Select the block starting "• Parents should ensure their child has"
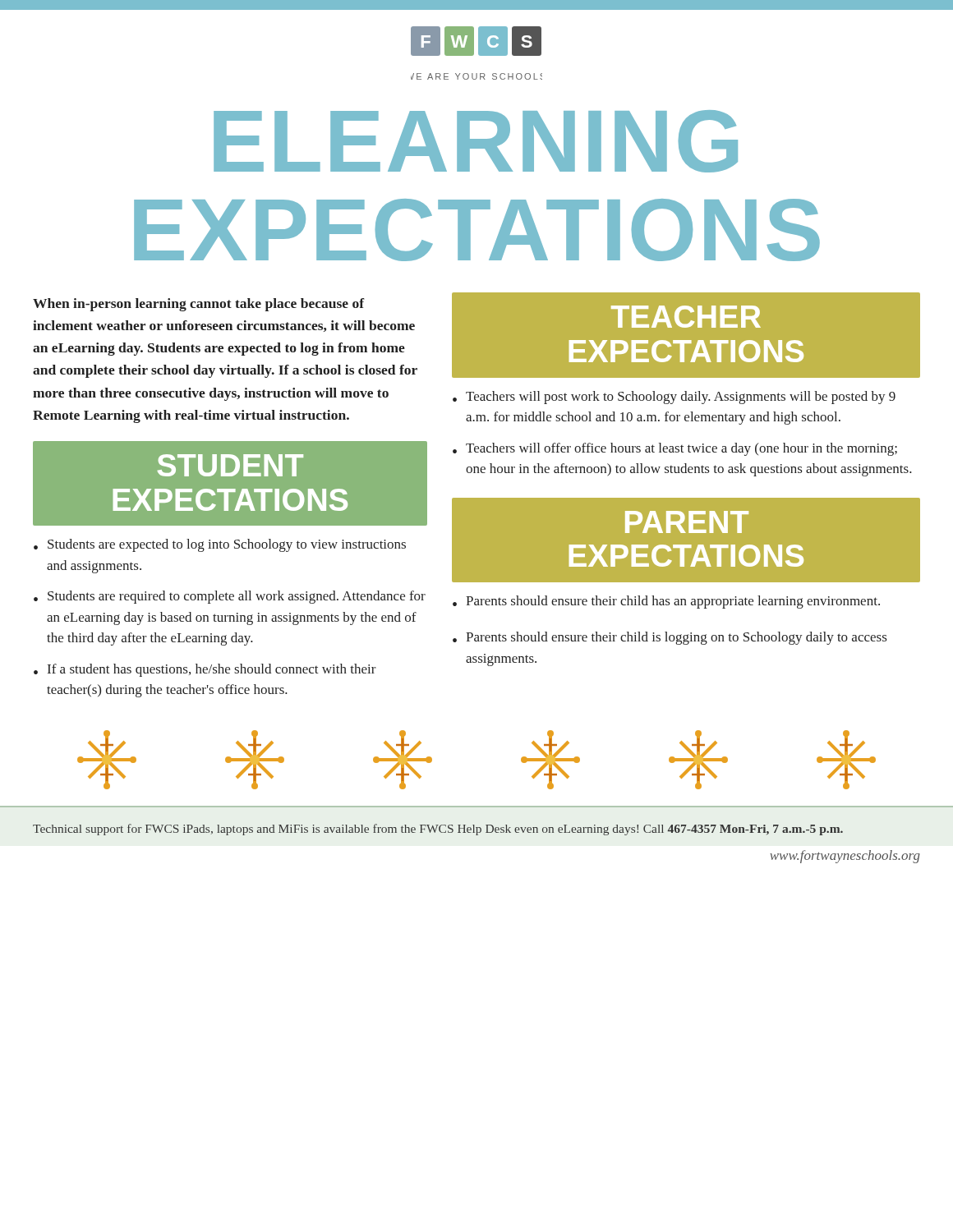Screen dimensions: 1232x953 point(666,604)
